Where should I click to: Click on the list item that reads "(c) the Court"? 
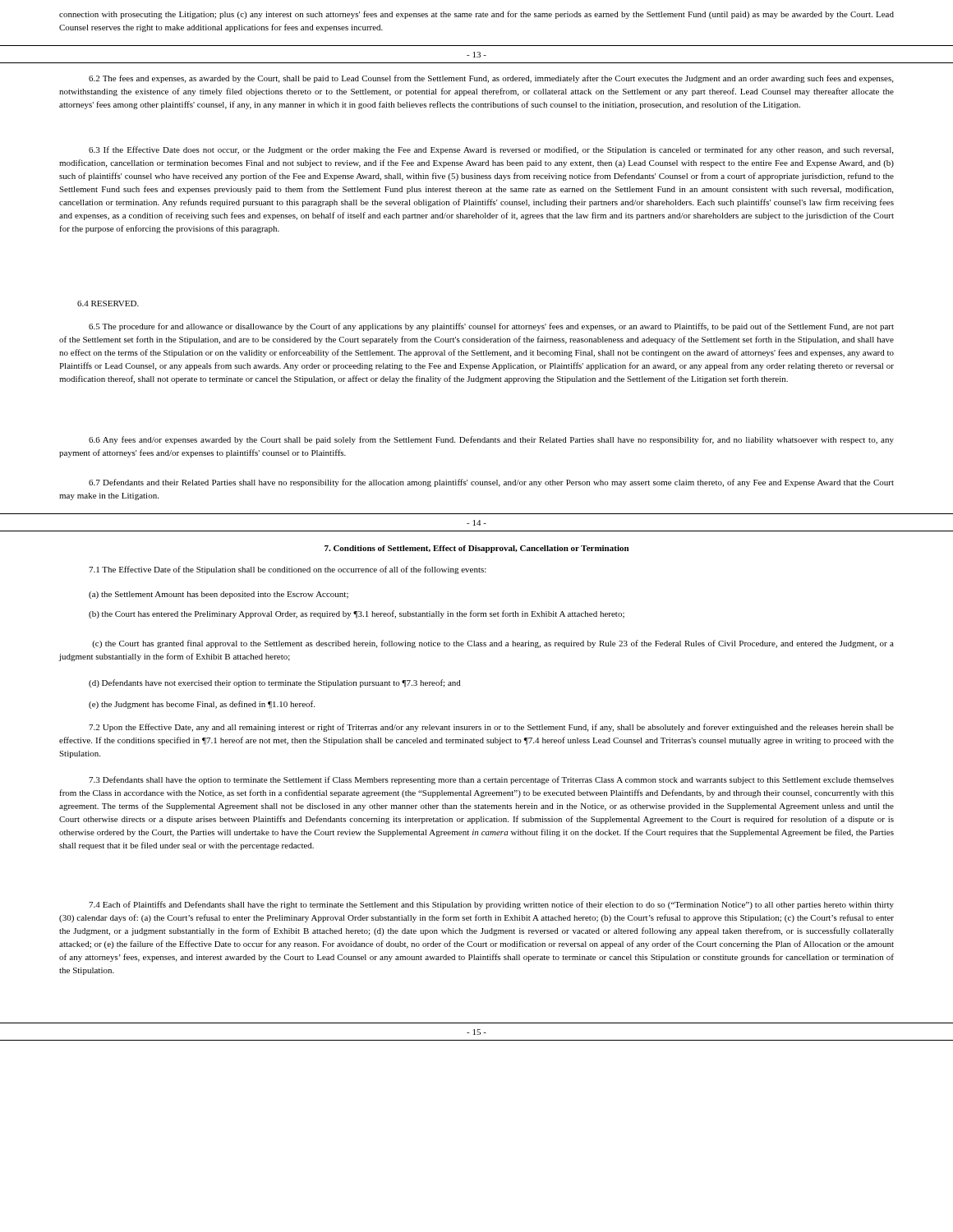(476, 650)
